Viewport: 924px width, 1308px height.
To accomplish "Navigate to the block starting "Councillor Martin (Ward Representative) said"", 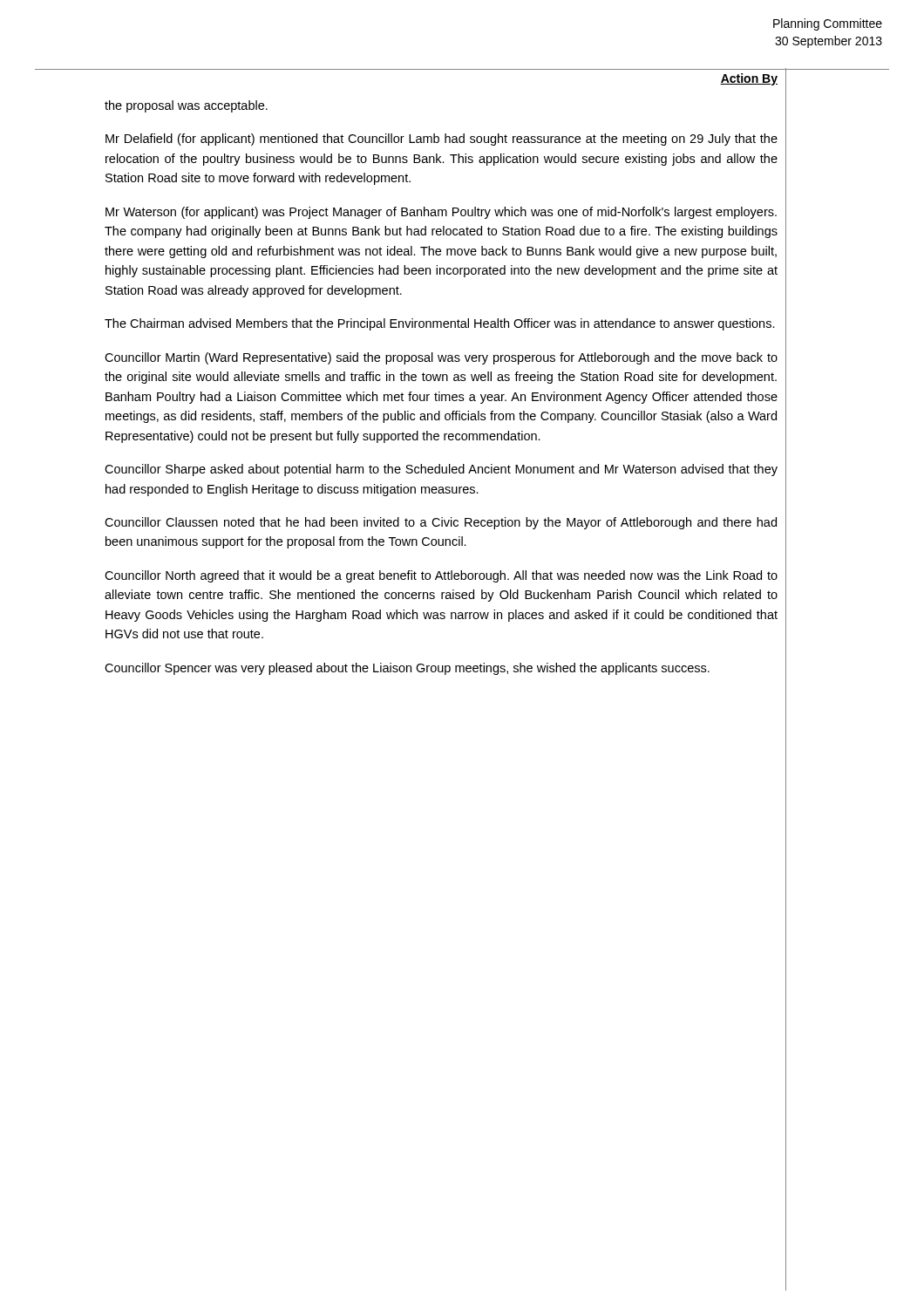I will click(x=441, y=397).
